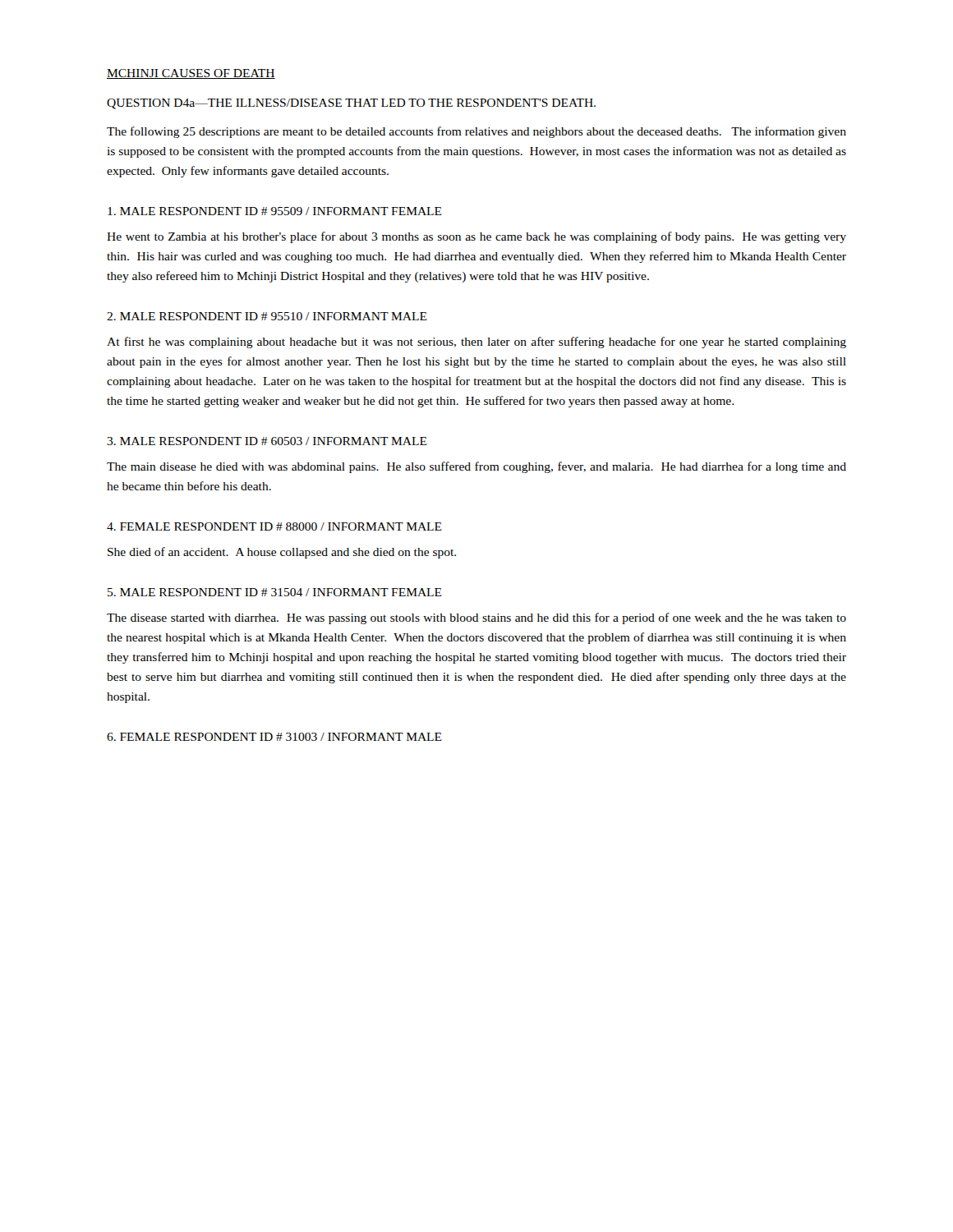Point to the block beginning "She died of an accident. A"
Viewport: 953px width, 1232px height.
click(282, 552)
